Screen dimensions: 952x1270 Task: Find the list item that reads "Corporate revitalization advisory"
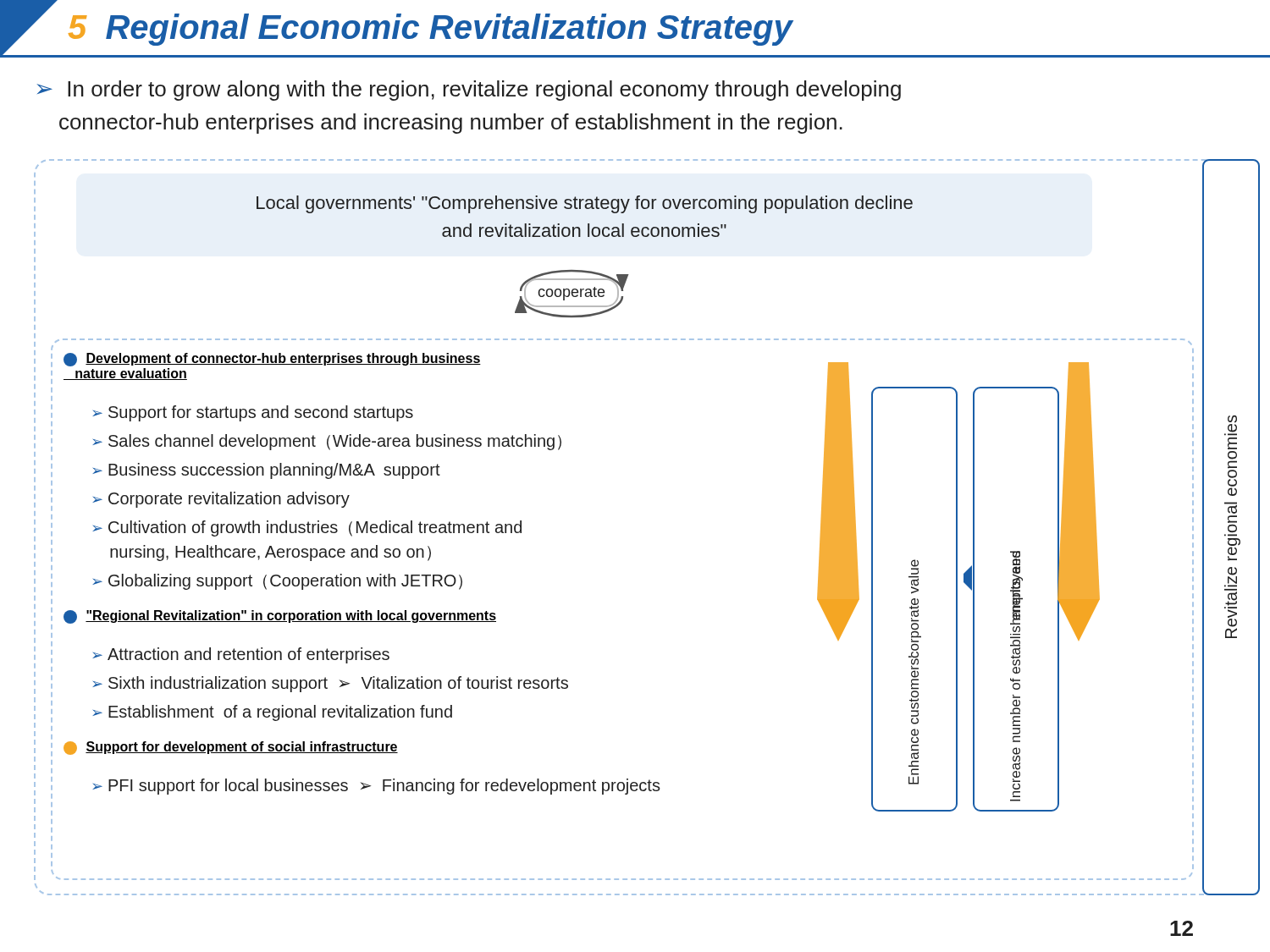click(x=228, y=498)
